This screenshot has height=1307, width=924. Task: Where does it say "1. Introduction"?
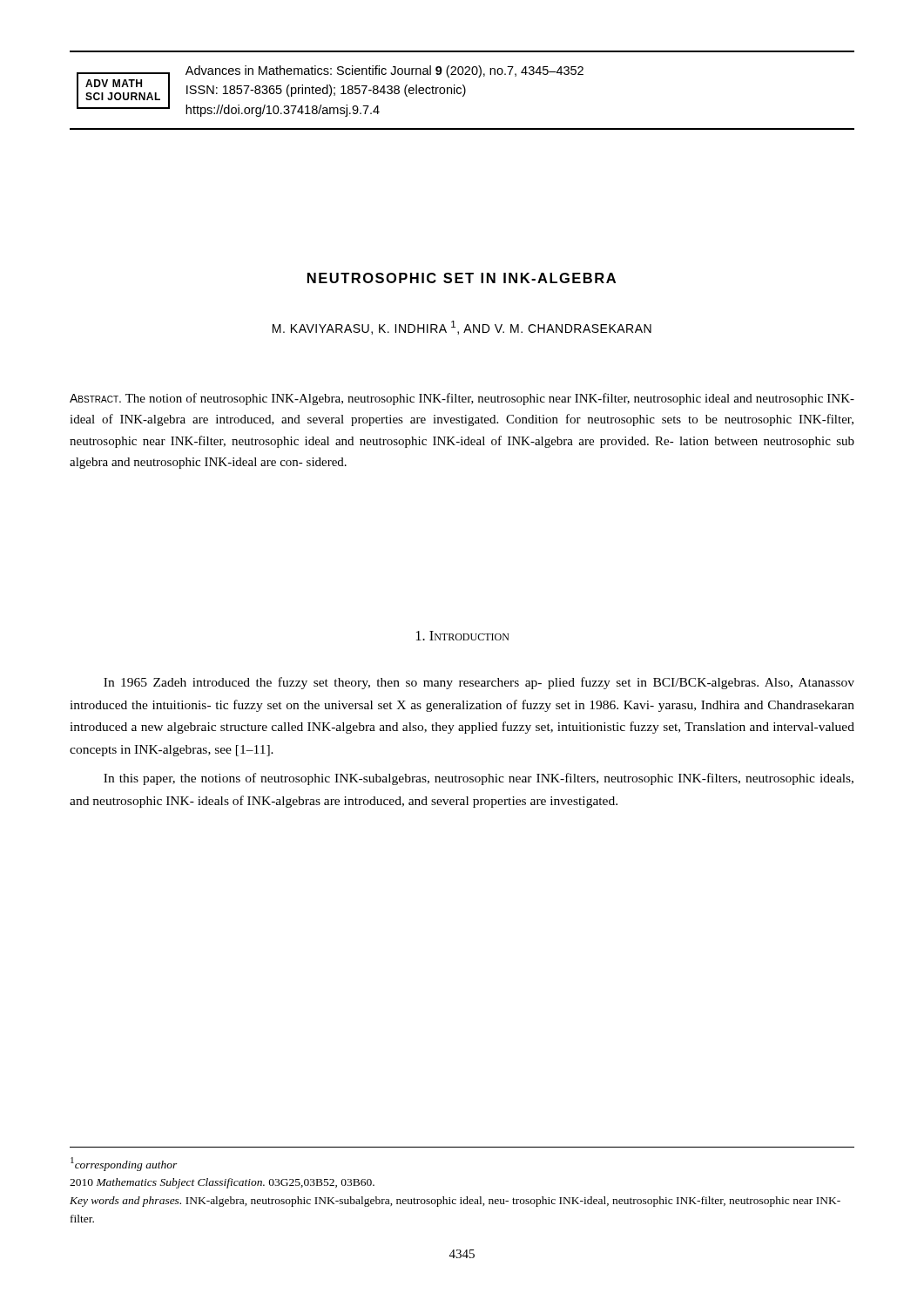pyautogui.click(x=462, y=636)
